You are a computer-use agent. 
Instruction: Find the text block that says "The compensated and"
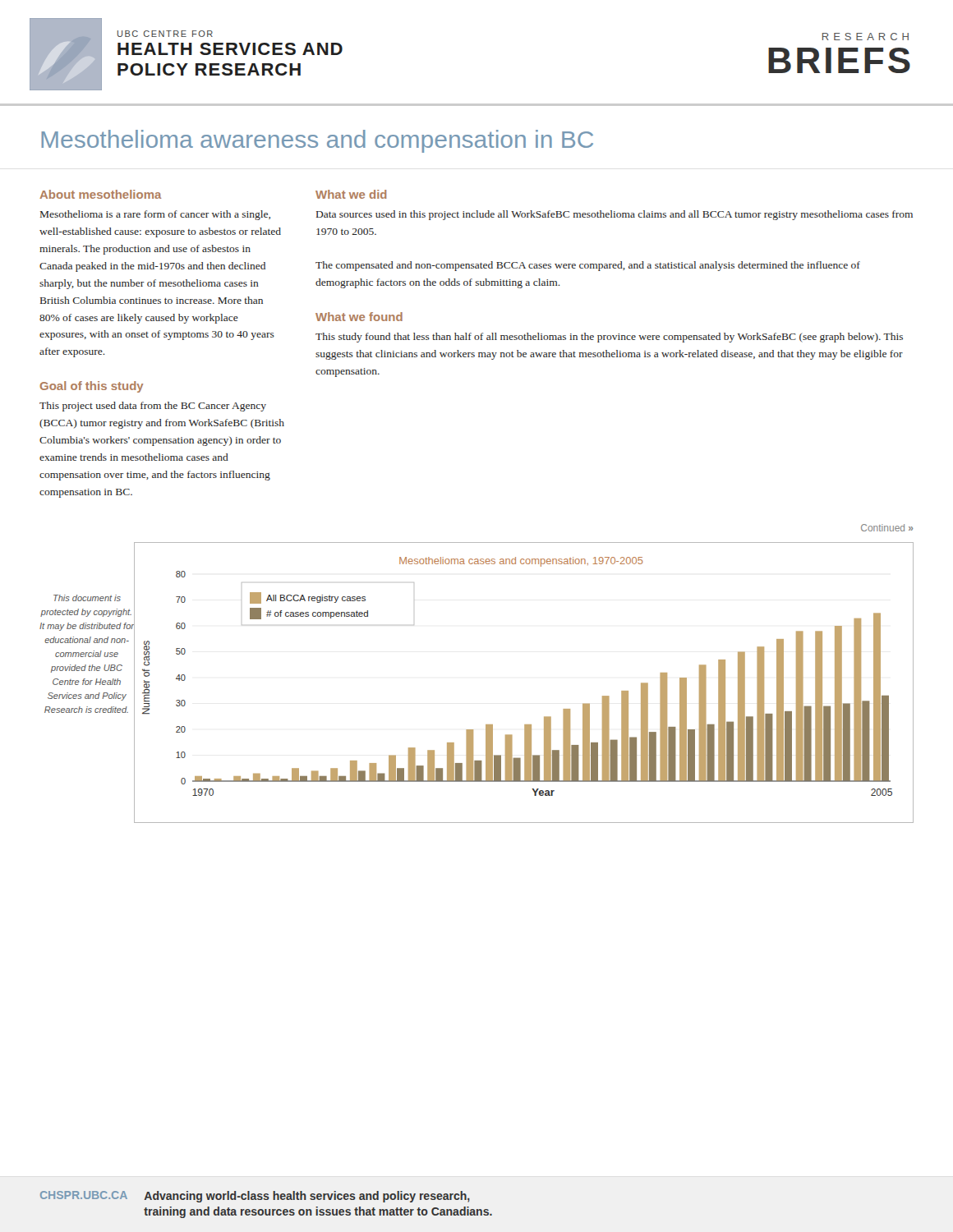point(588,273)
